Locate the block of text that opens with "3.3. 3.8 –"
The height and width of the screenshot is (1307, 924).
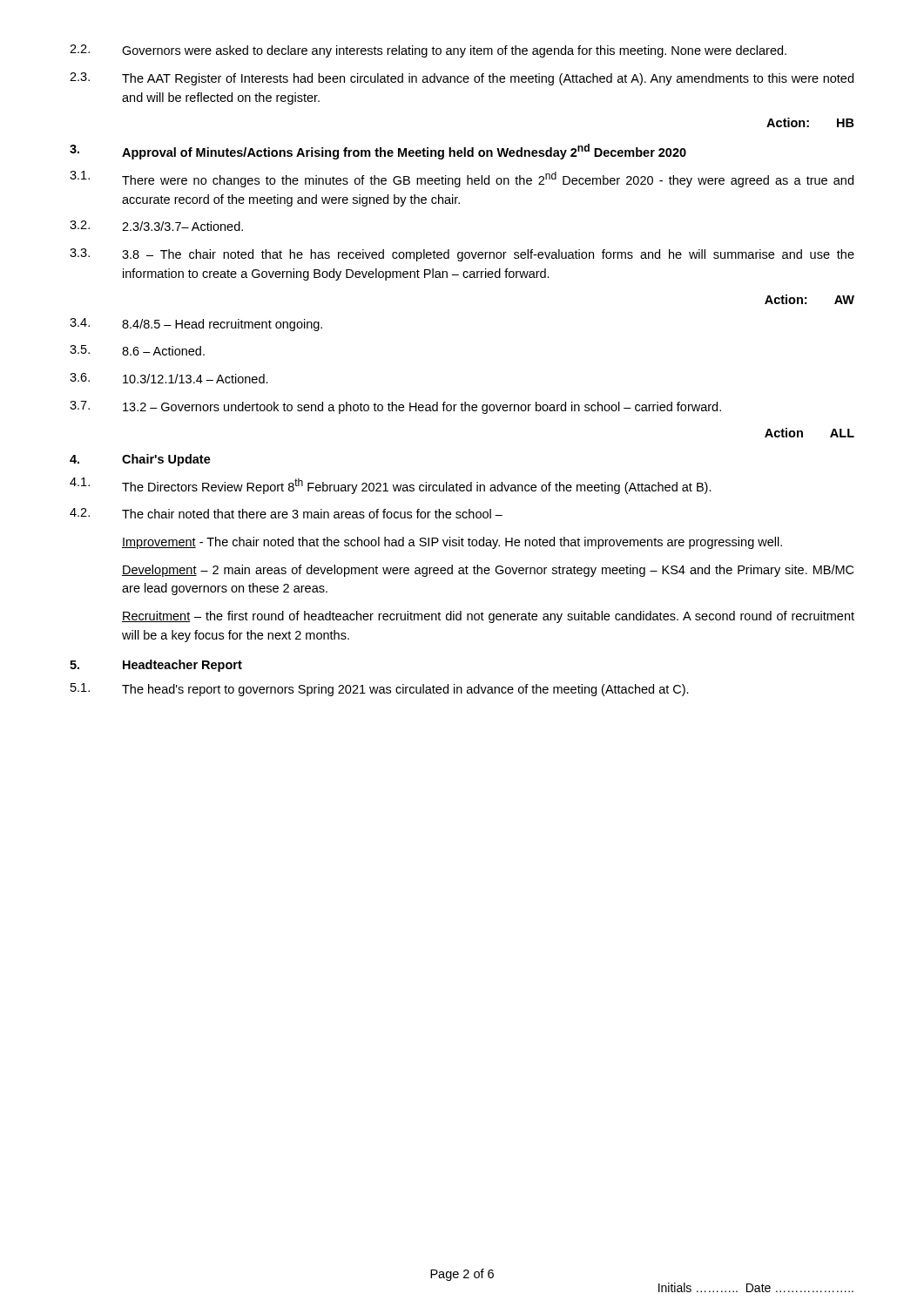(x=462, y=265)
